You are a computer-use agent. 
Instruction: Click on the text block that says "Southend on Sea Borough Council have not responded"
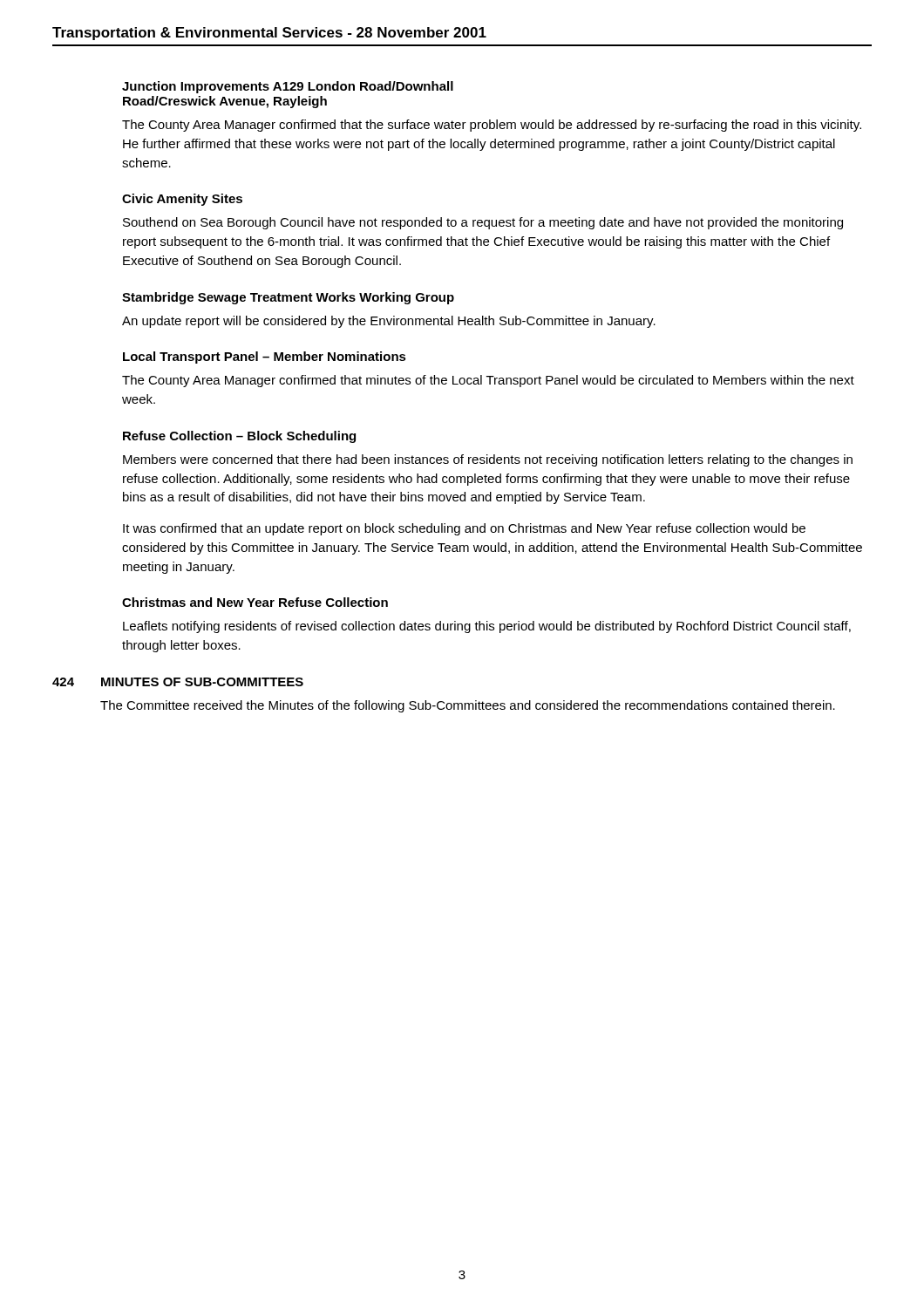497,241
